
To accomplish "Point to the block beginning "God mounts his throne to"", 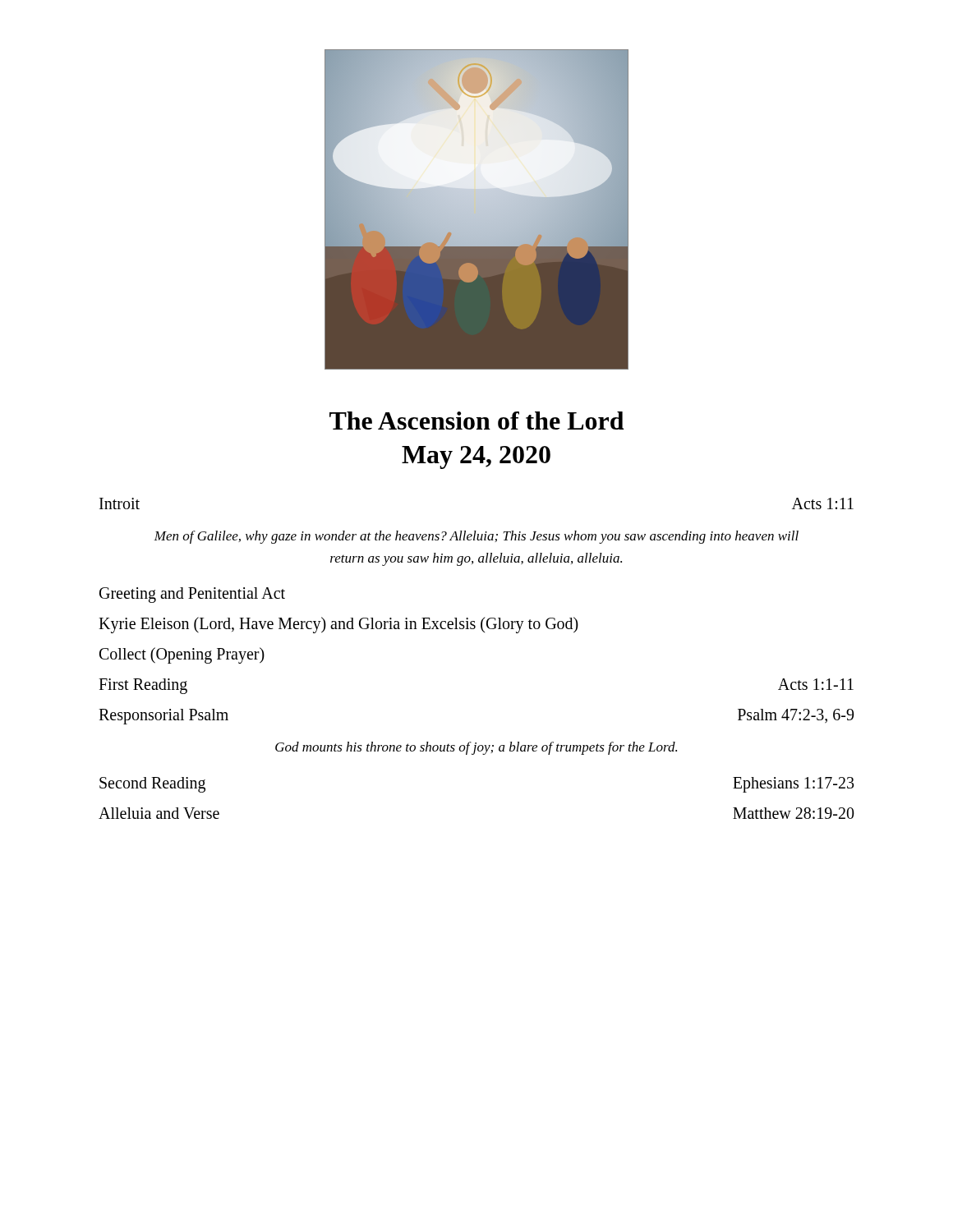I will point(476,747).
